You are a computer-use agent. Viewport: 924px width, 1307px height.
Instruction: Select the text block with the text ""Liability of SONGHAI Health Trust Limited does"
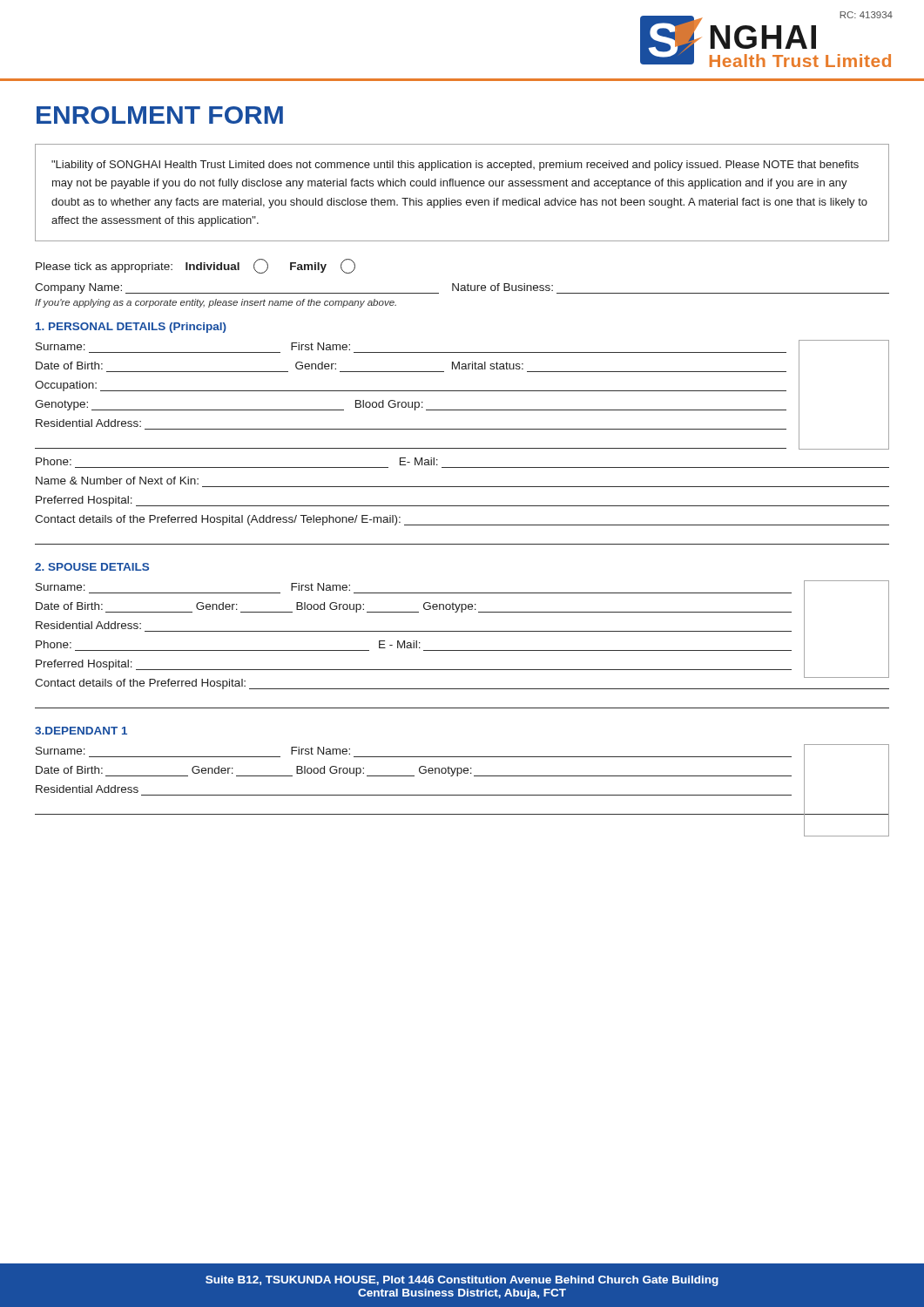click(459, 192)
